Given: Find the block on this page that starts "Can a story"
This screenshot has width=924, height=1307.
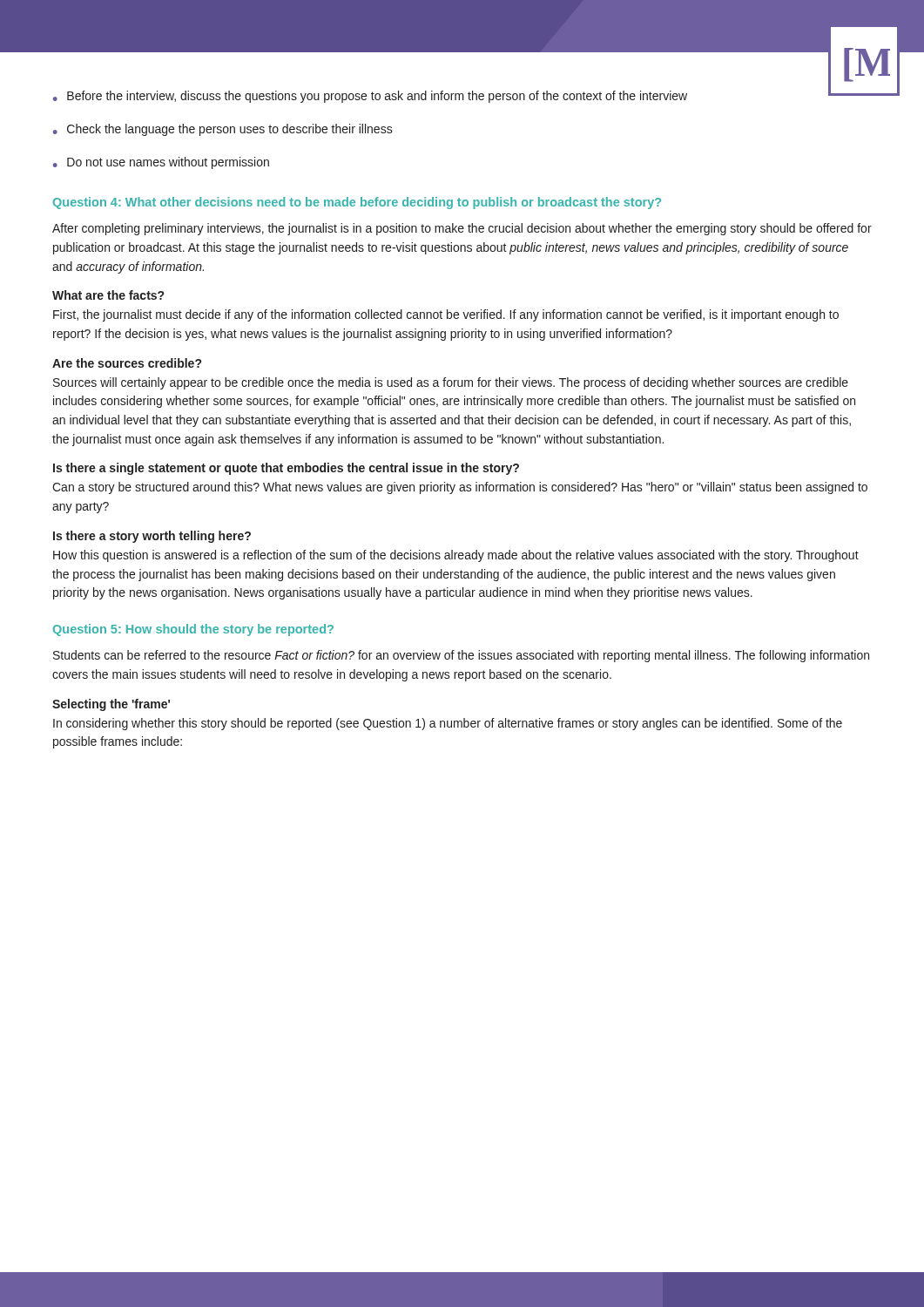Looking at the screenshot, I should [x=460, y=497].
